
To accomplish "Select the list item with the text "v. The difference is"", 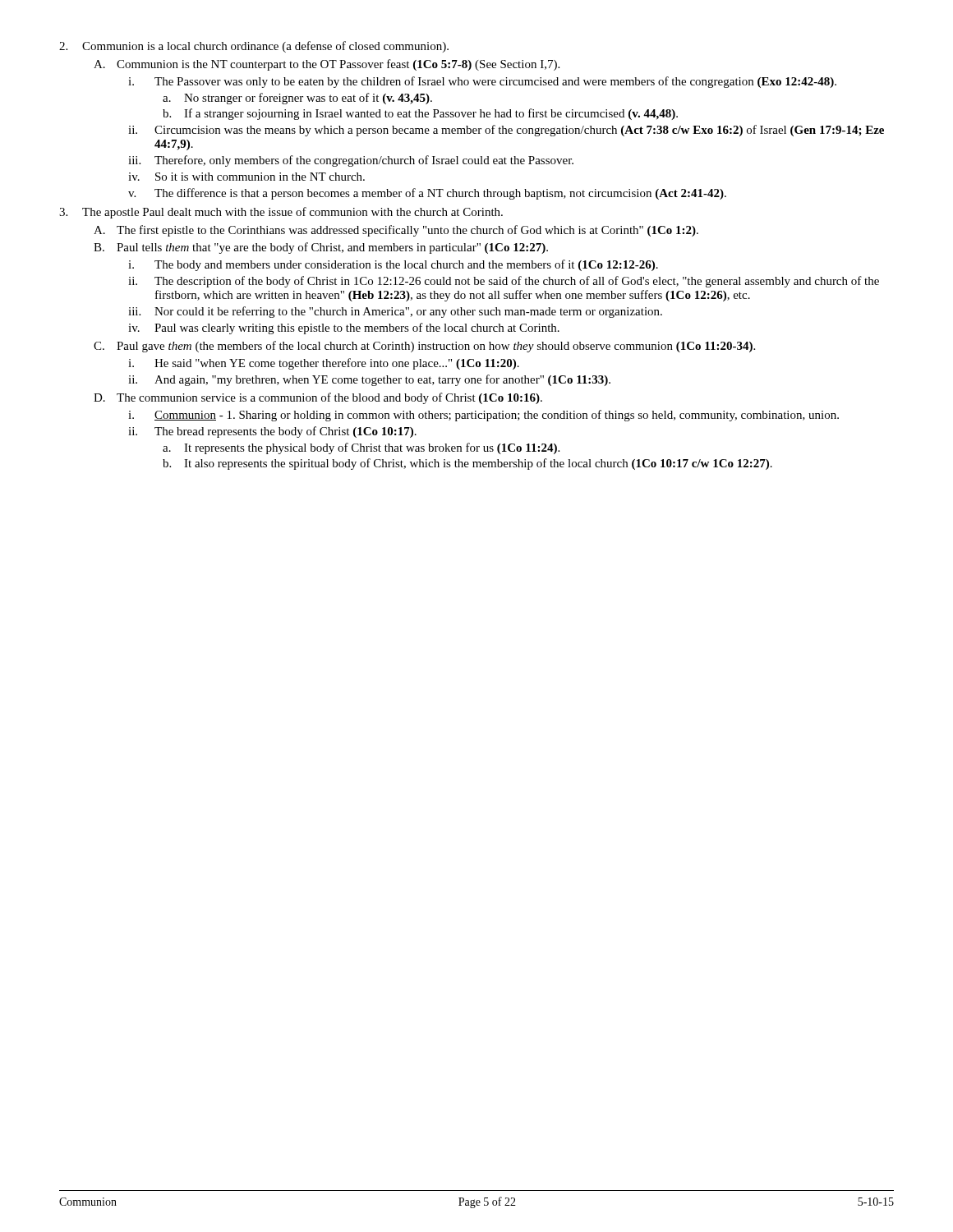I will [x=428, y=193].
